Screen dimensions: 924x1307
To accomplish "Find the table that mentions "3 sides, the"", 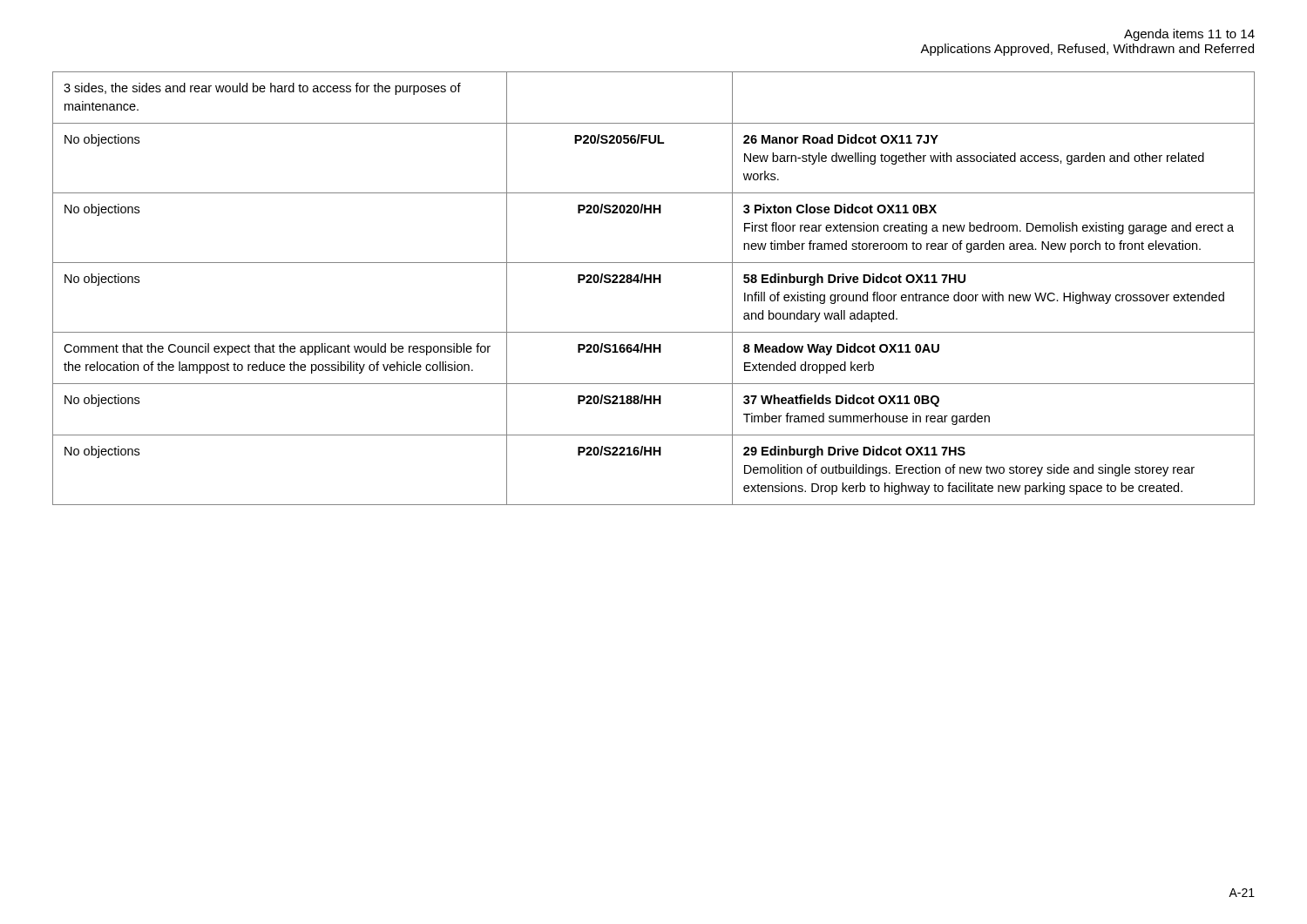I will click(654, 288).
